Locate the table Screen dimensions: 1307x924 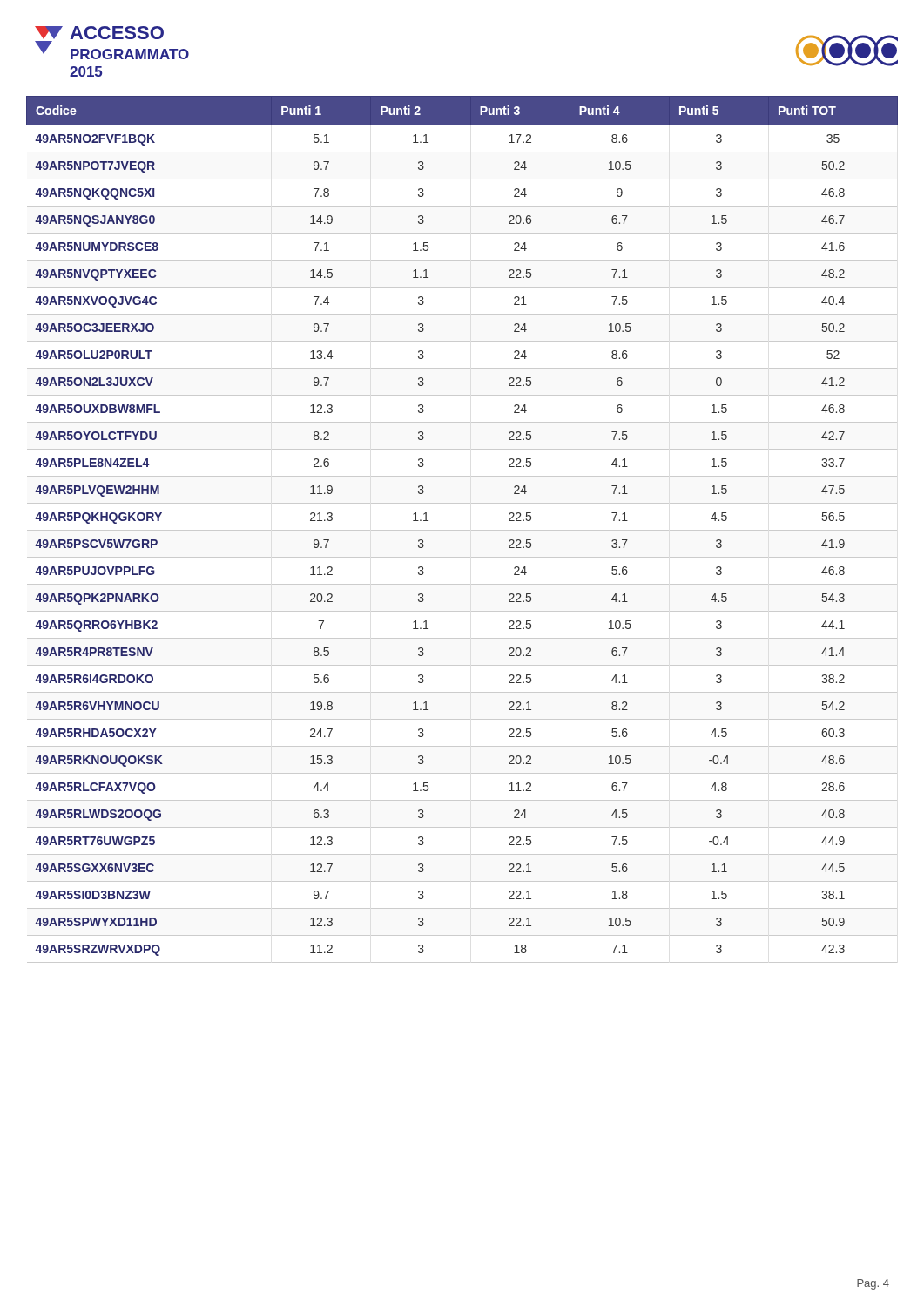[462, 529]
